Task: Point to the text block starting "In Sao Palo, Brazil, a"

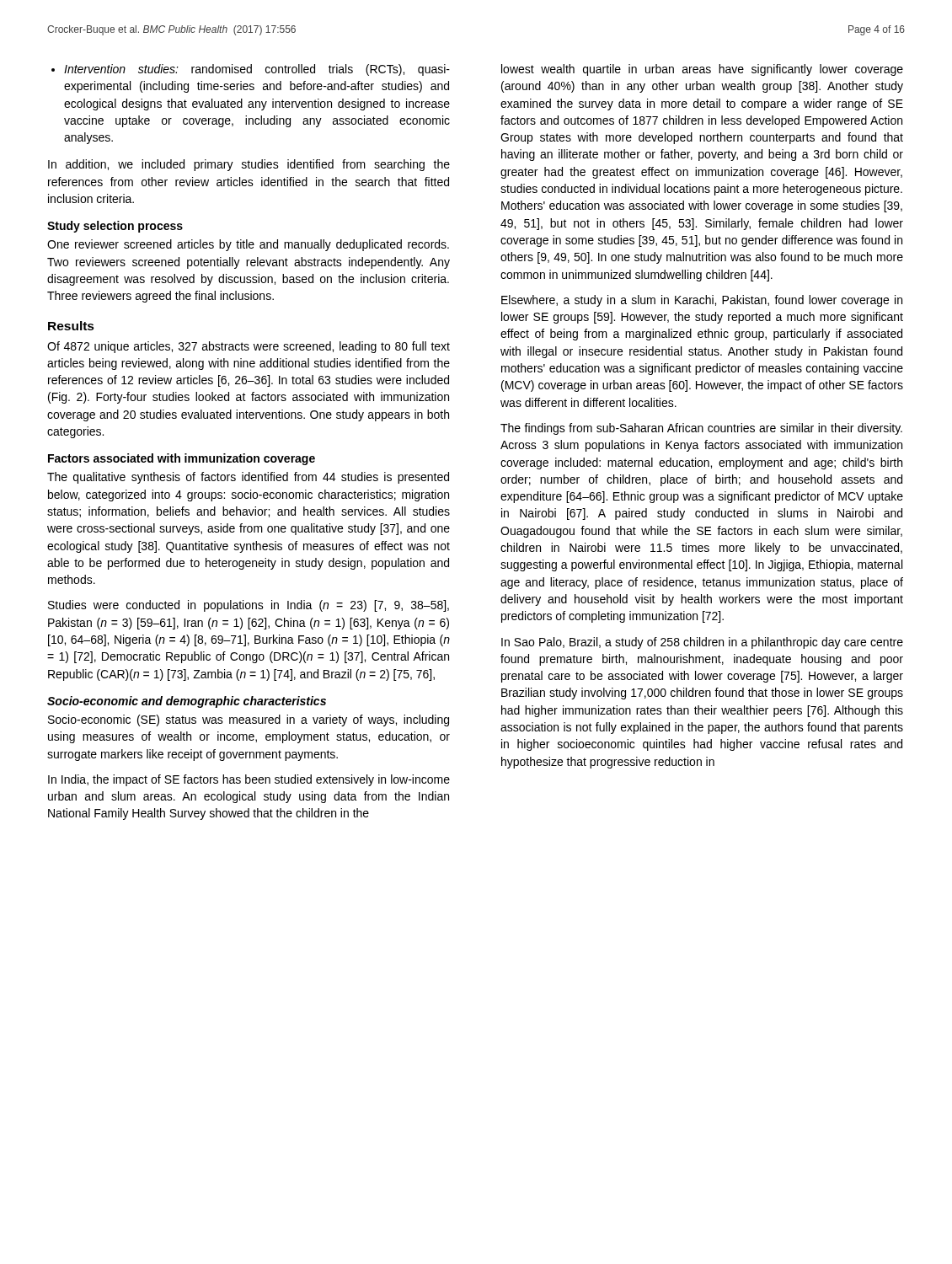Action: tap(702, 702)
